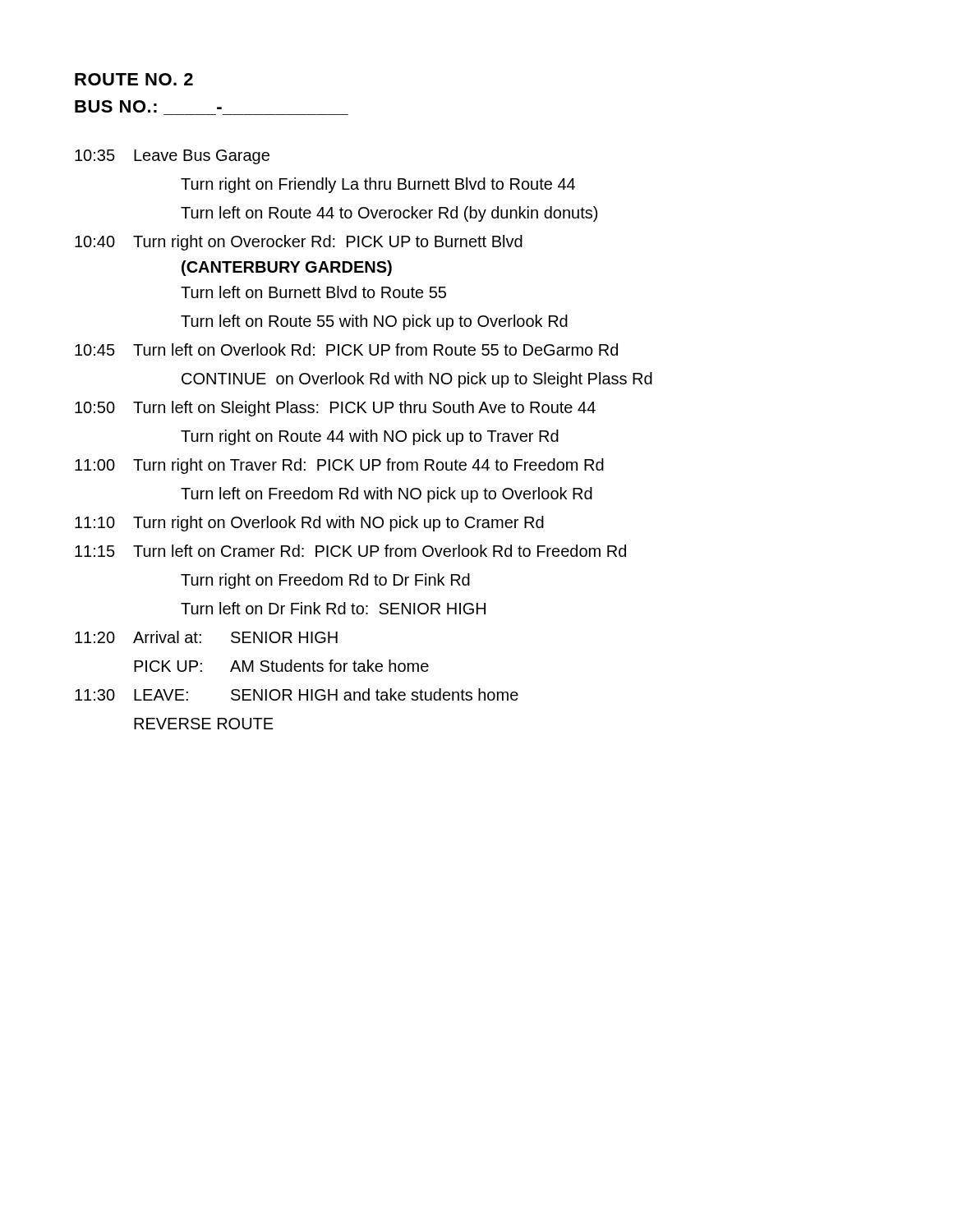Click on the list item with the text "10:50 Turn left on Sleight Plass: PICK"
The image size is (953, 1232).
(476, 408)
